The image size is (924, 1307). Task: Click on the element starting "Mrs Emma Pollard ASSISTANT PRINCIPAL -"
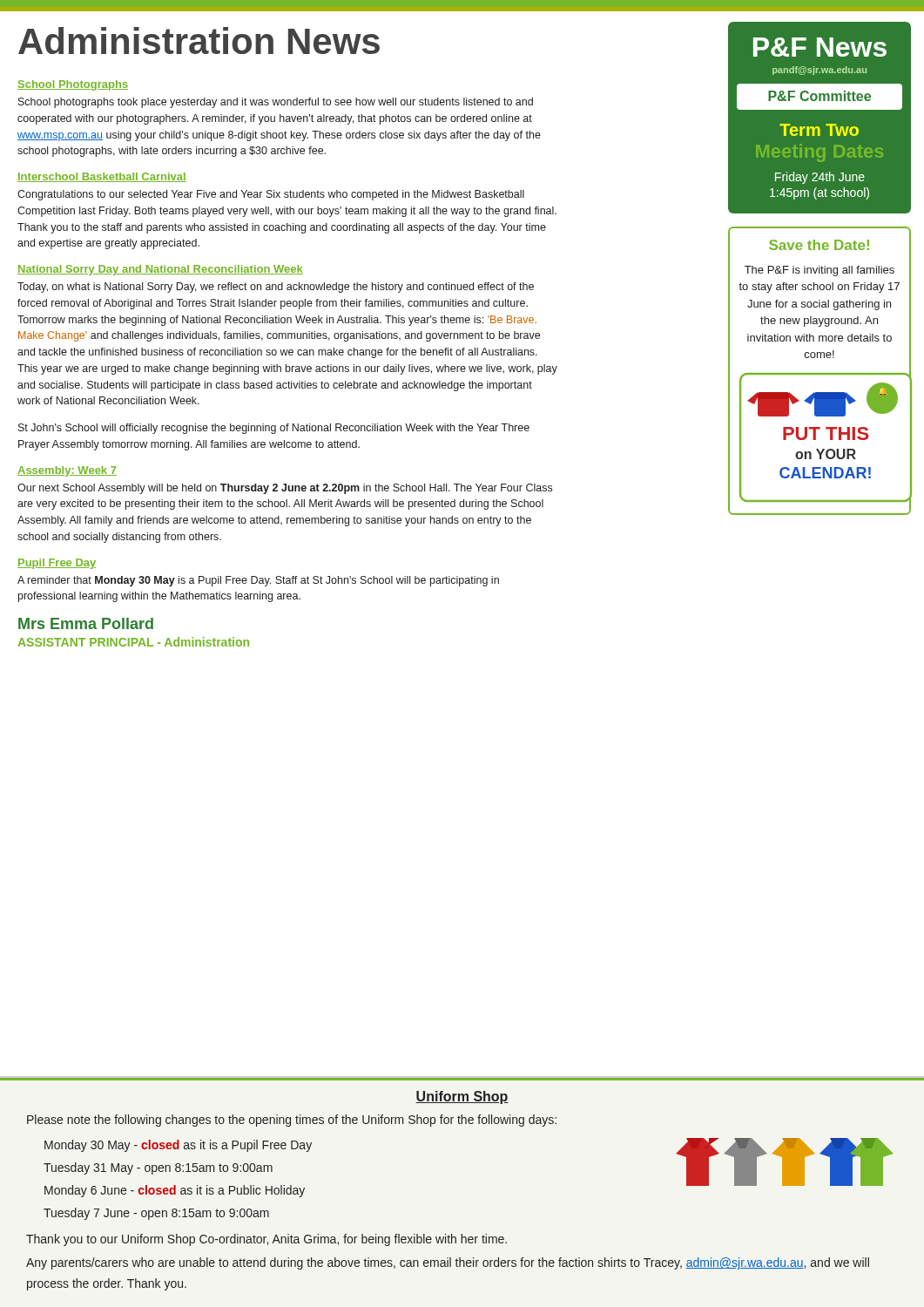pyautogui.click(x=86, y=623)
